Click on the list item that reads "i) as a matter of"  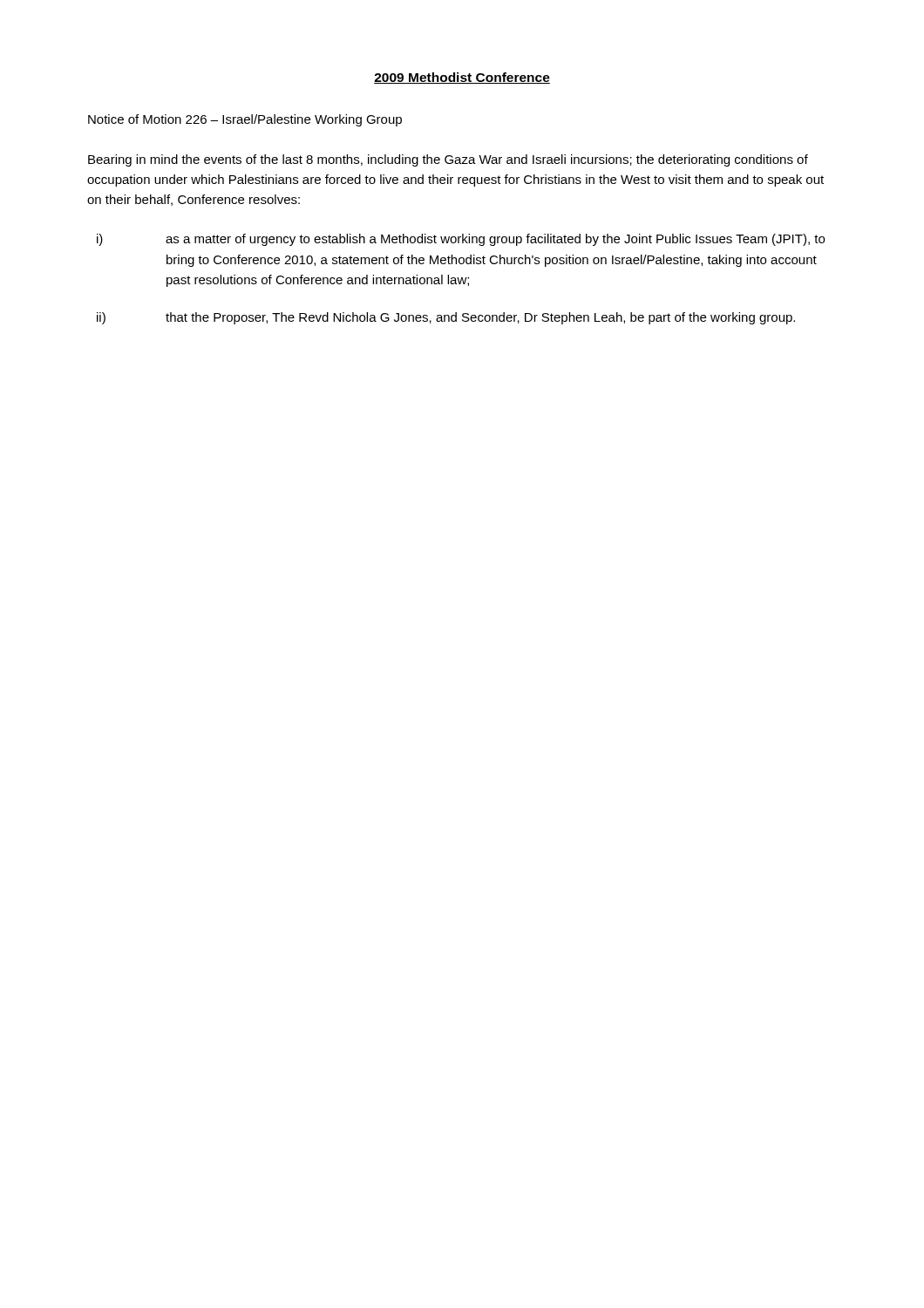462,259
